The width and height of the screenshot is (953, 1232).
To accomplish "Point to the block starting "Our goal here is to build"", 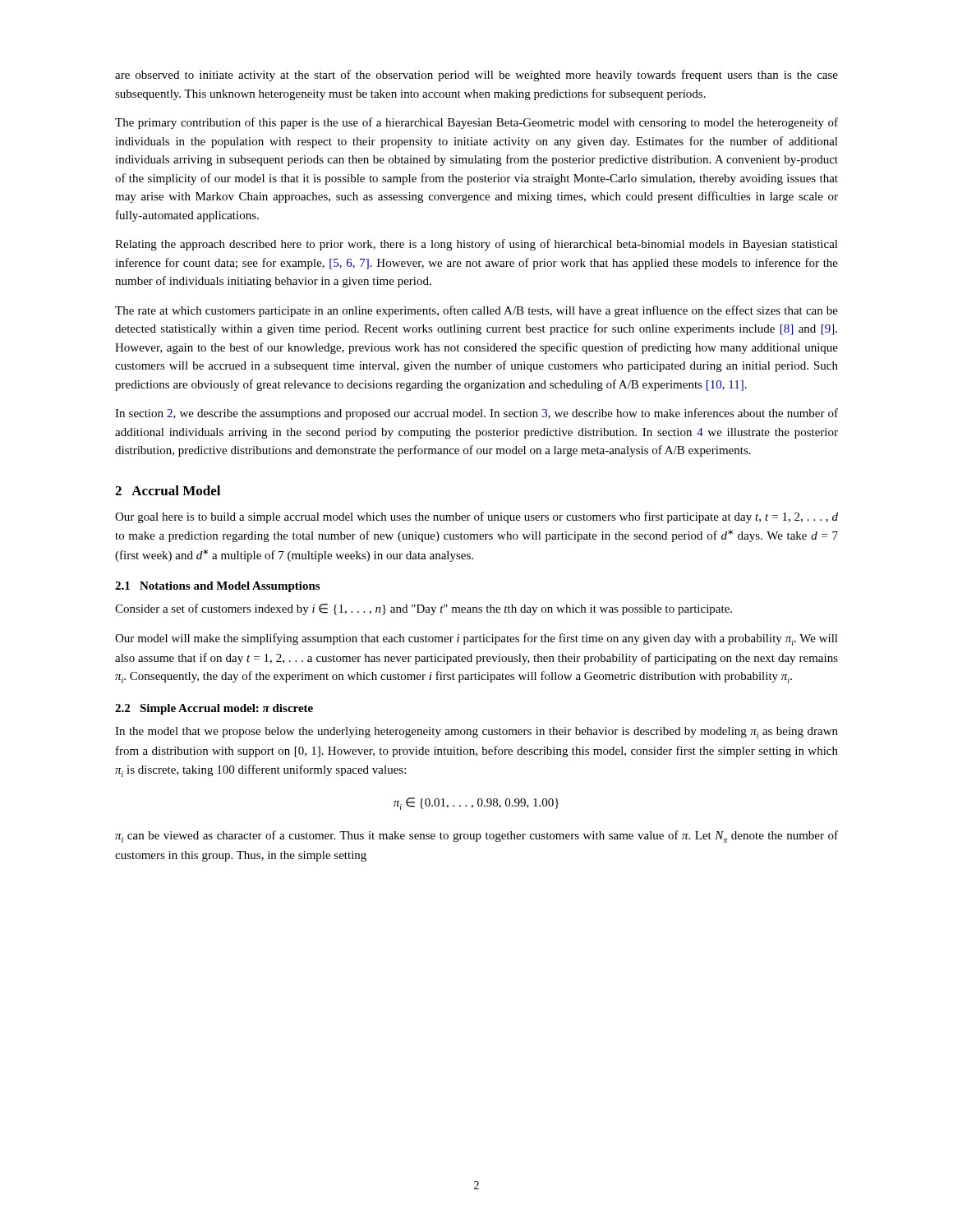I will [x=476, y=536].
